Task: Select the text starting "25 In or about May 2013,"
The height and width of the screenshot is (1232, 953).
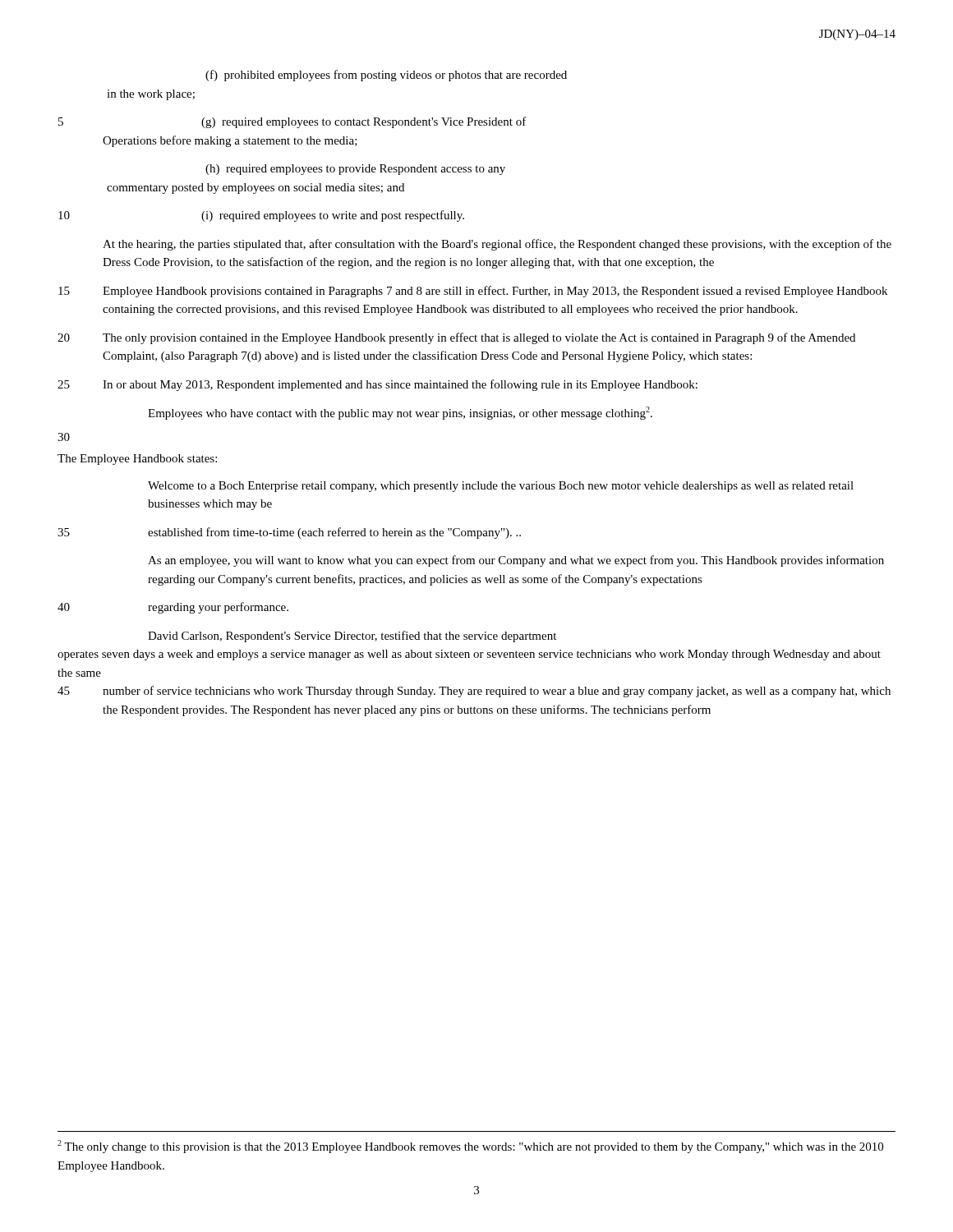Action: tap(476, 384)
